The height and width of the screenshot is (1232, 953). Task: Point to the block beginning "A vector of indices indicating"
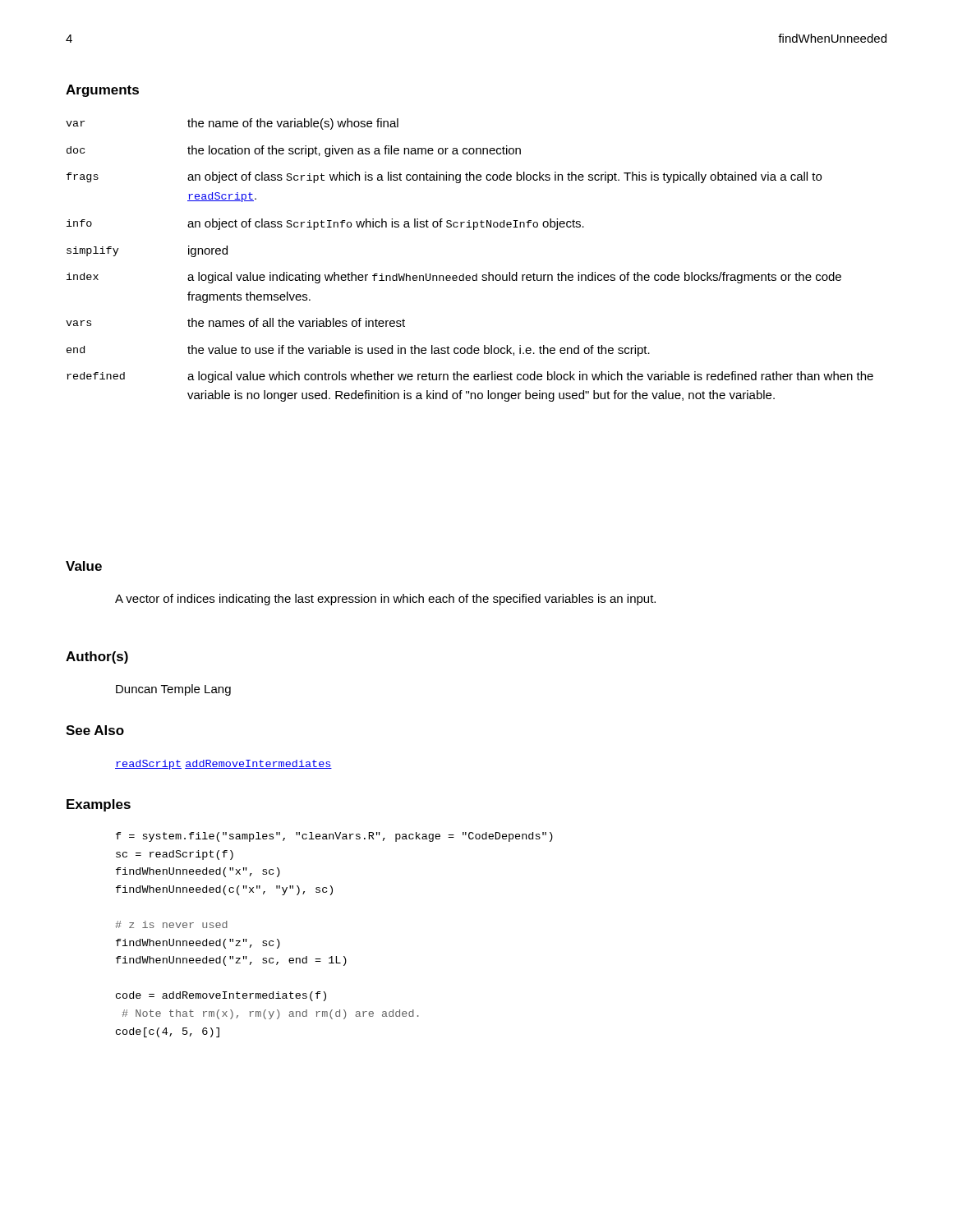[x=386, y=598]
